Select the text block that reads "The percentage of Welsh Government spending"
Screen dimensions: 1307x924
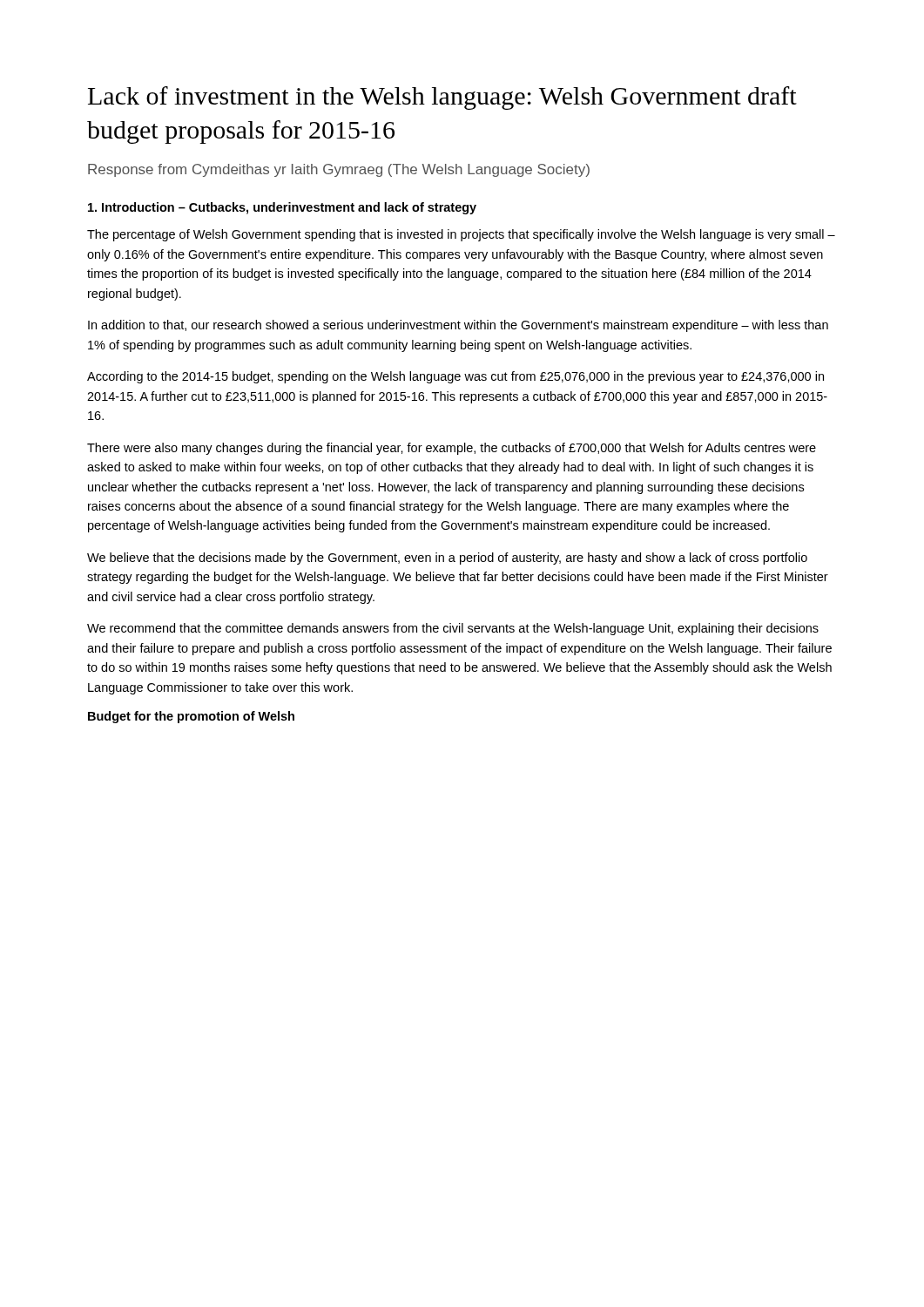[462, 264]
